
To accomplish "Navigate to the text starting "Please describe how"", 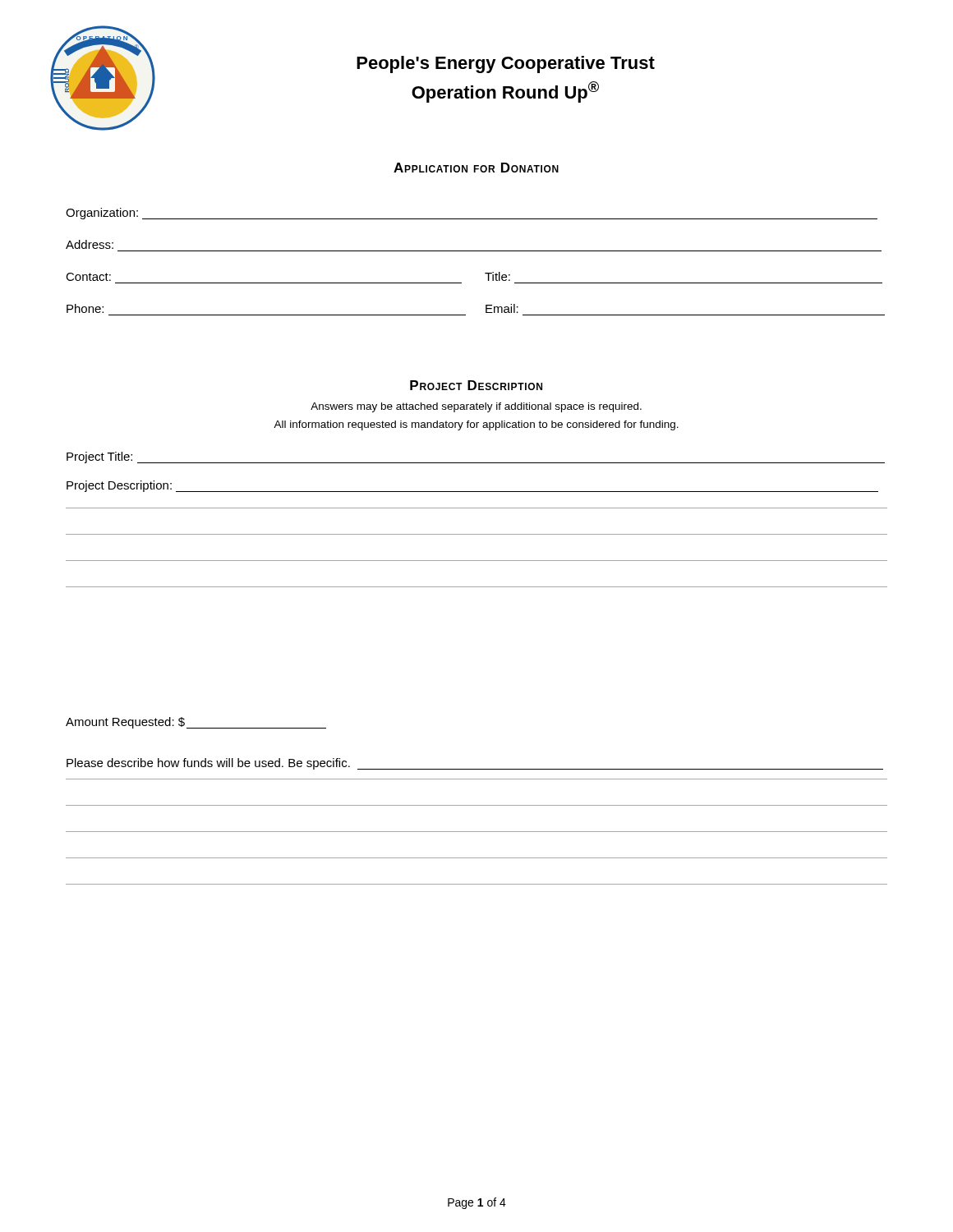I will point(476,820).
